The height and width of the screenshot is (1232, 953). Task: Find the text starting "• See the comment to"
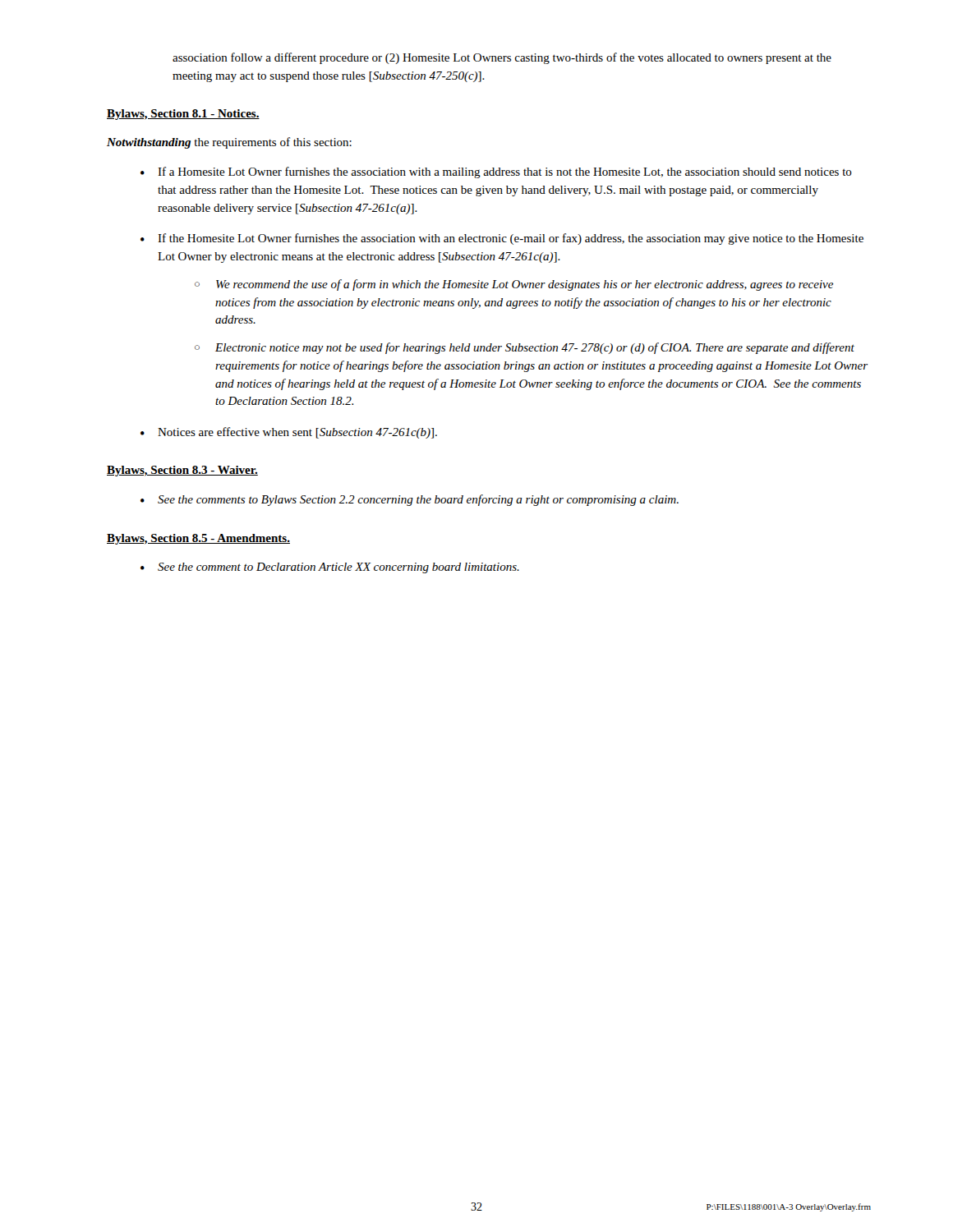pyautogui.click(x=505, y=569)
